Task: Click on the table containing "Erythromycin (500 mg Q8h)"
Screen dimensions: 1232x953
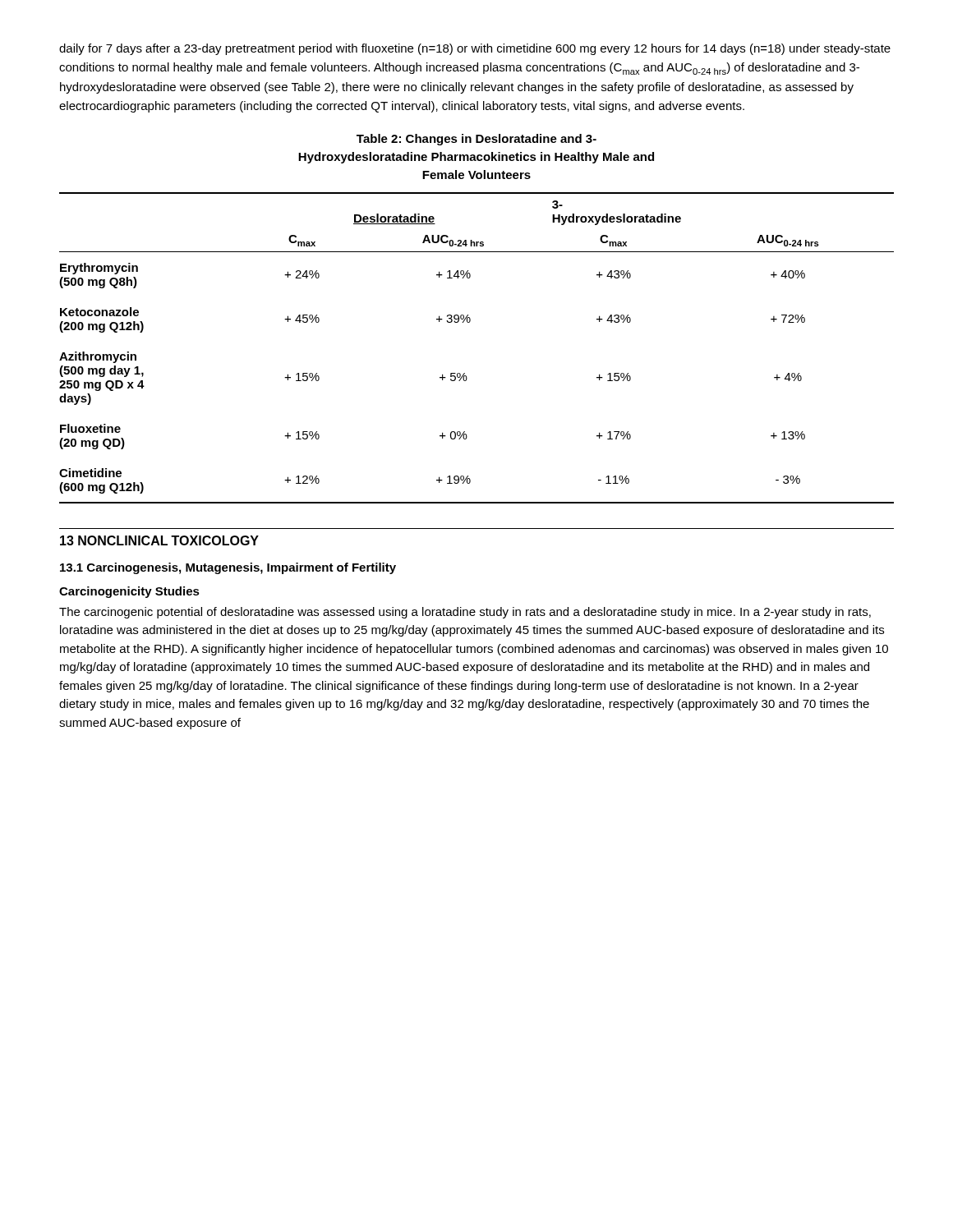Action: coord(476,348)
